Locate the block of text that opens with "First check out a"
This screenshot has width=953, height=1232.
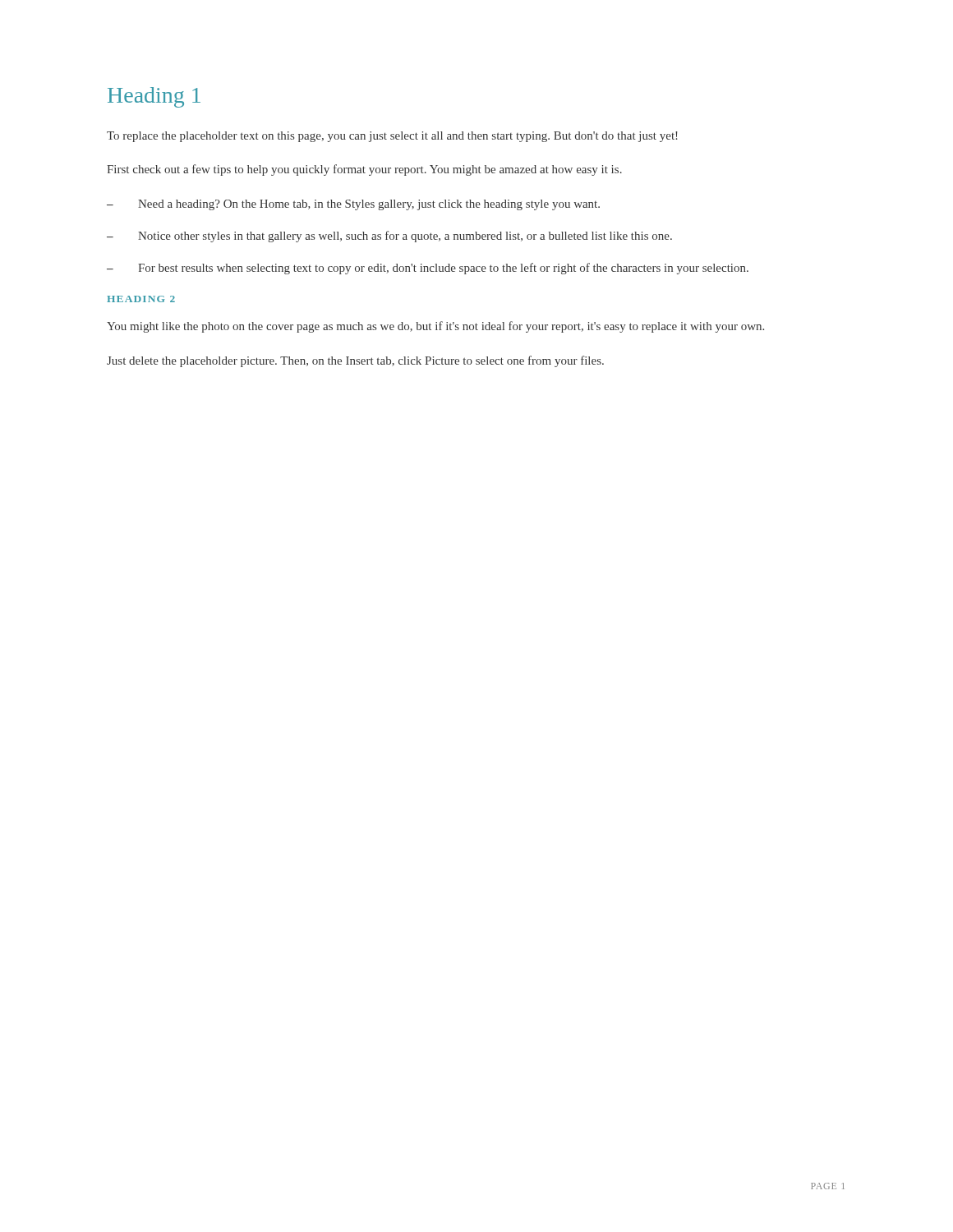(x=476, y=170)
